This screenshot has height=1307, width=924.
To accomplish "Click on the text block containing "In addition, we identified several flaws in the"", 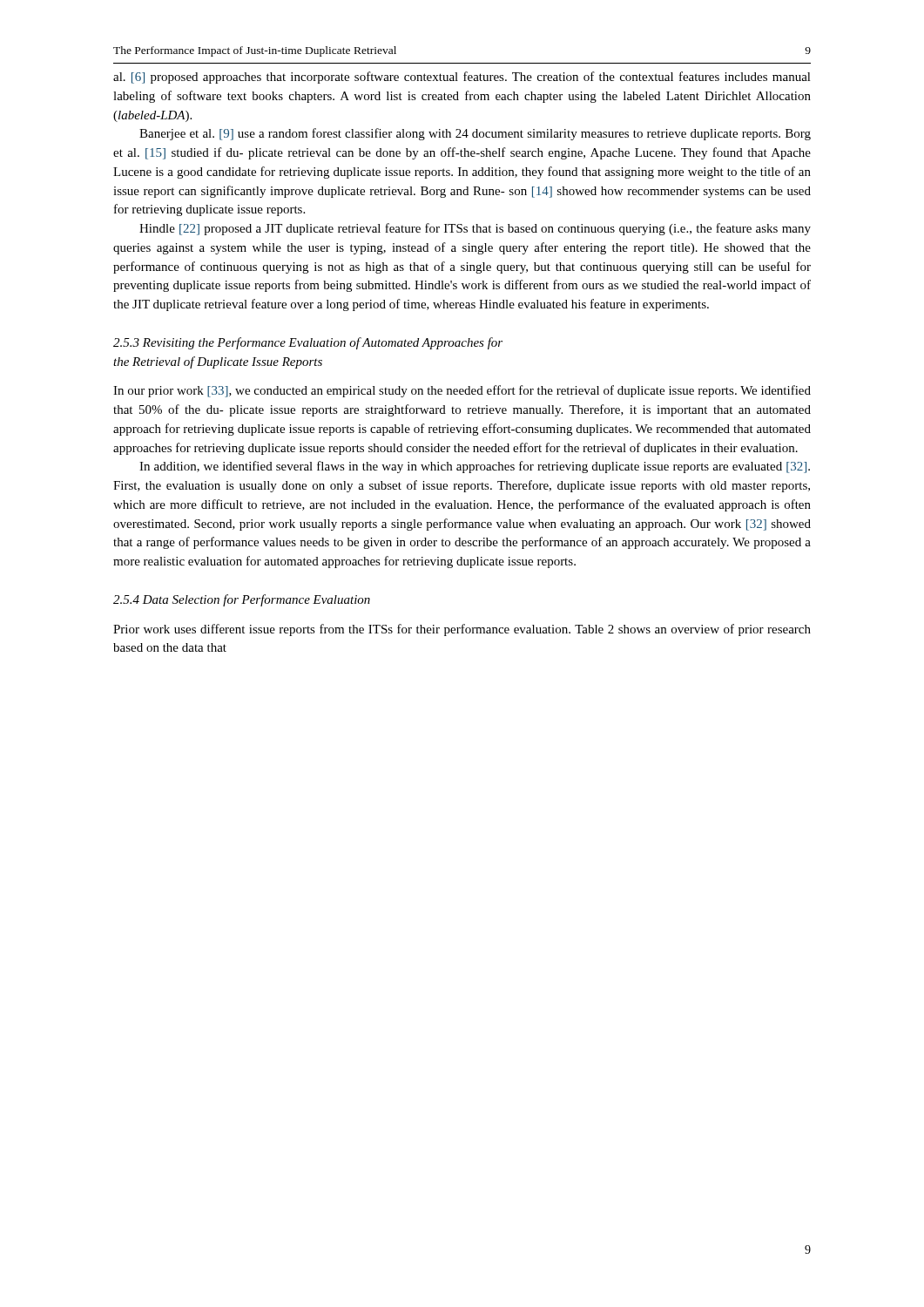I will pyautogui.click(x=462, y=515).
